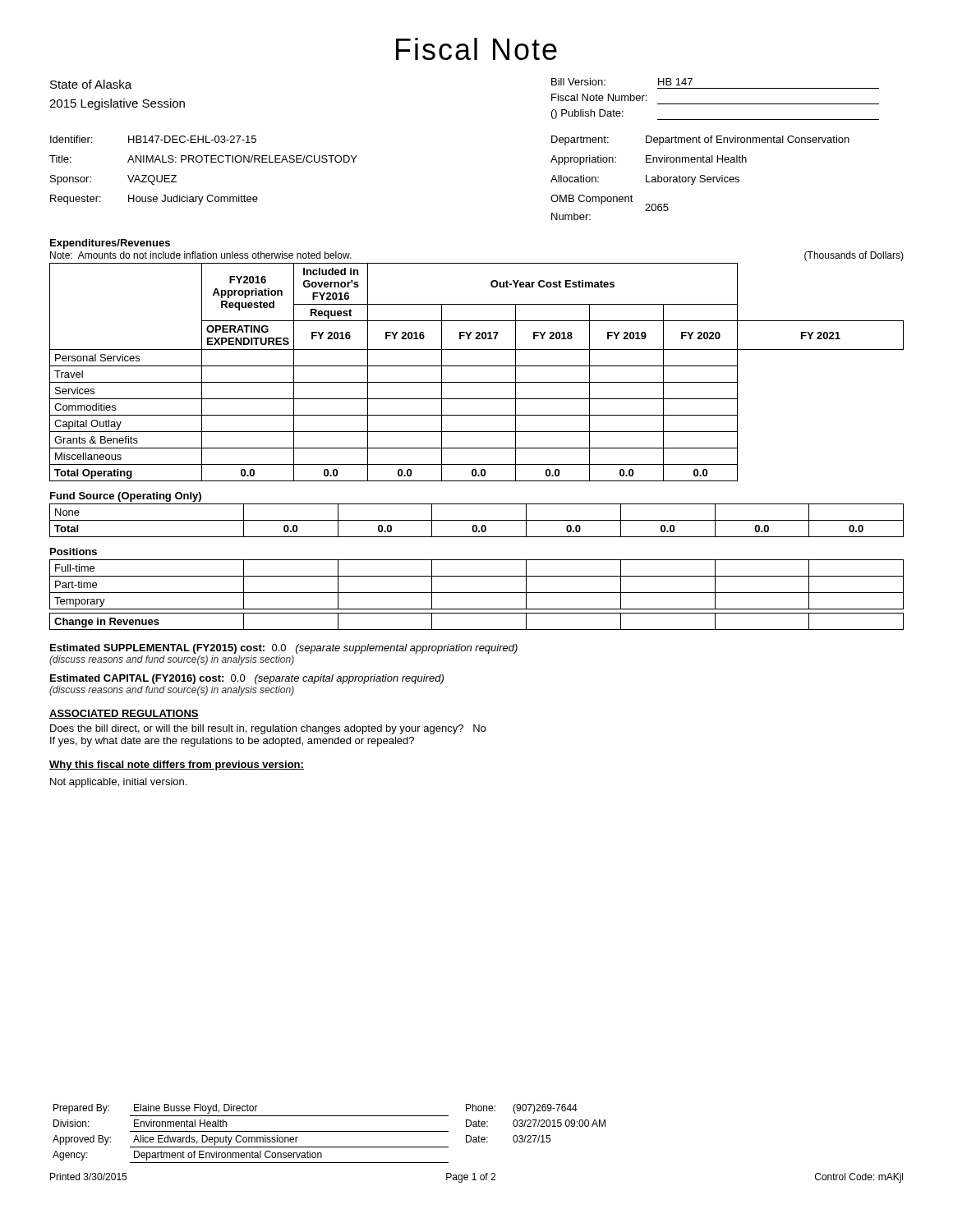Find the text block starting "Fund Source (Operating"

tap(126, 496)
